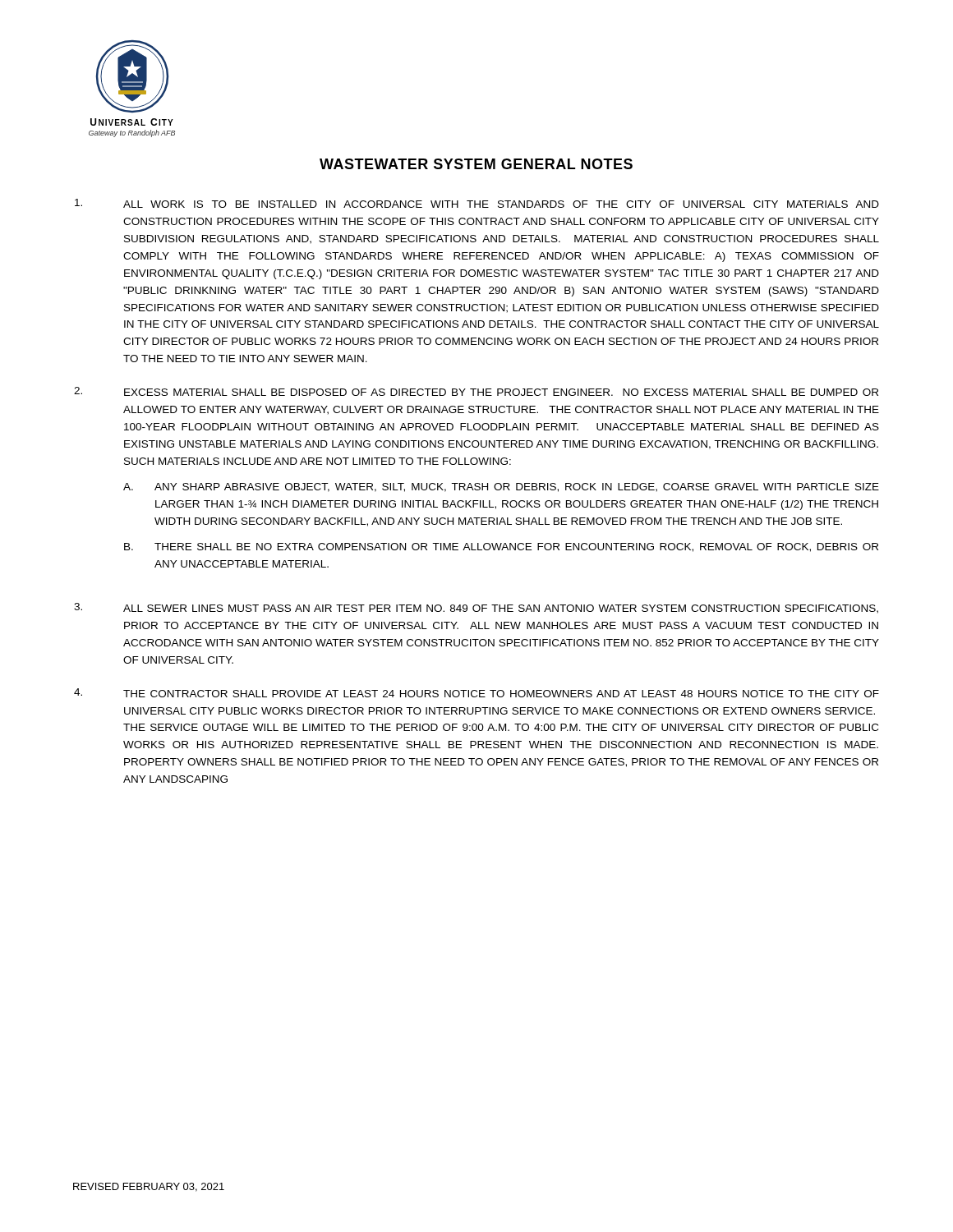Navigate to the passage starting "ALL WORK IS TO BE INSTALLED IN"
Screen dimensions: 1232x953
pos(476,282)
